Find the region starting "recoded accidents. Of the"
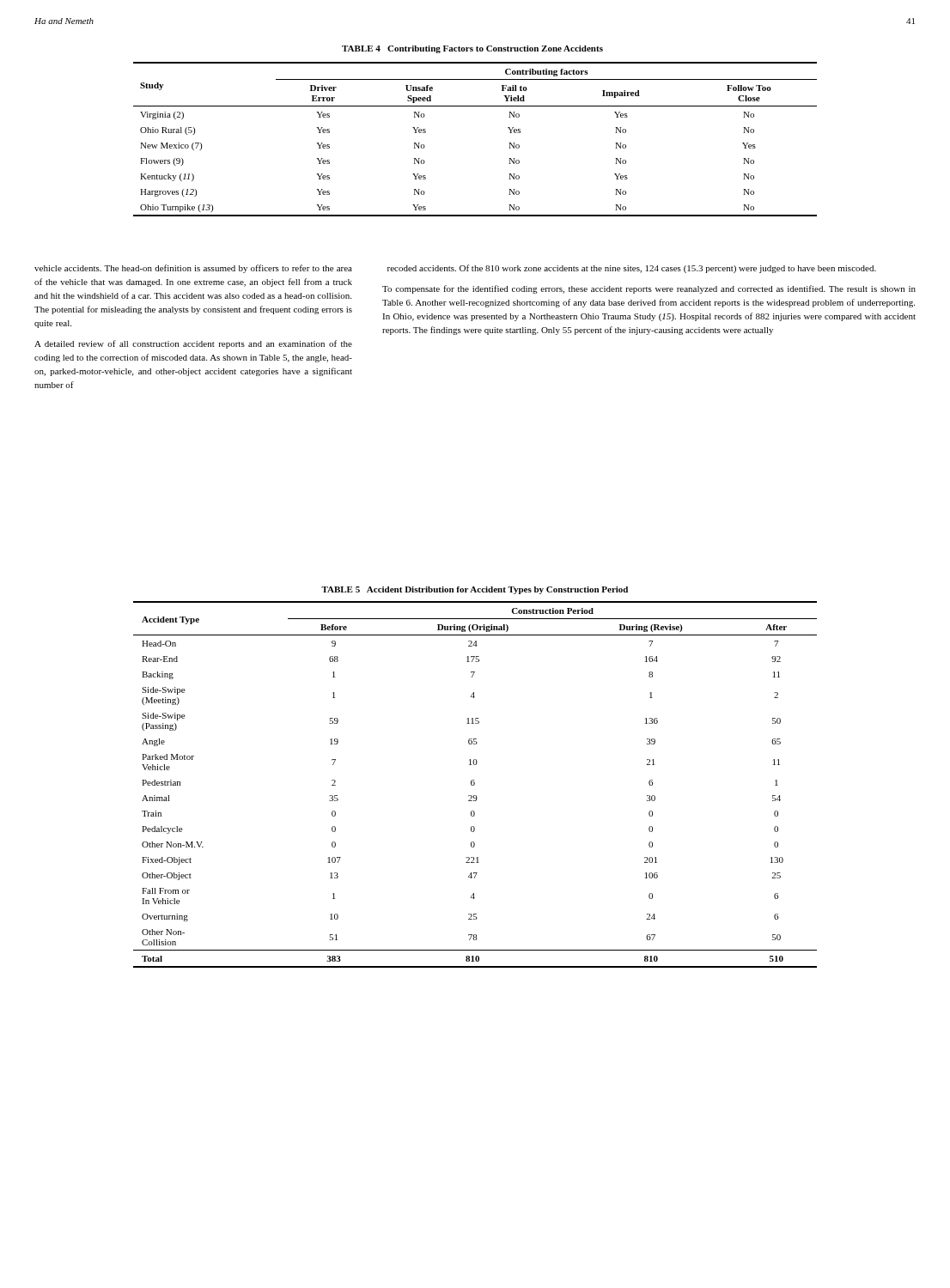Image resolution: width=950 pixels, height=1288 pixels. (649, 300)
